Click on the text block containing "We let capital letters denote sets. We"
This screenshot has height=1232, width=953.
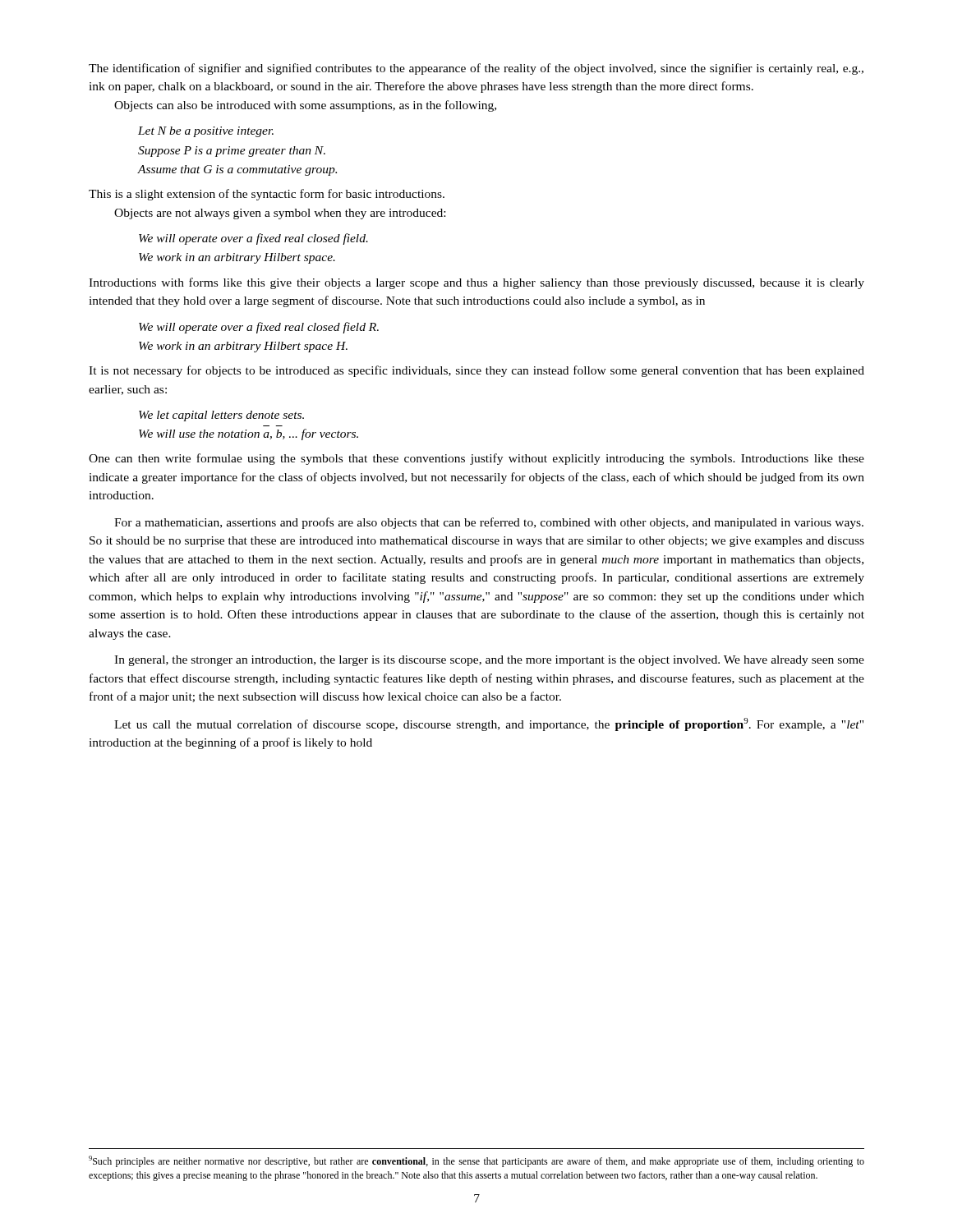221,416
